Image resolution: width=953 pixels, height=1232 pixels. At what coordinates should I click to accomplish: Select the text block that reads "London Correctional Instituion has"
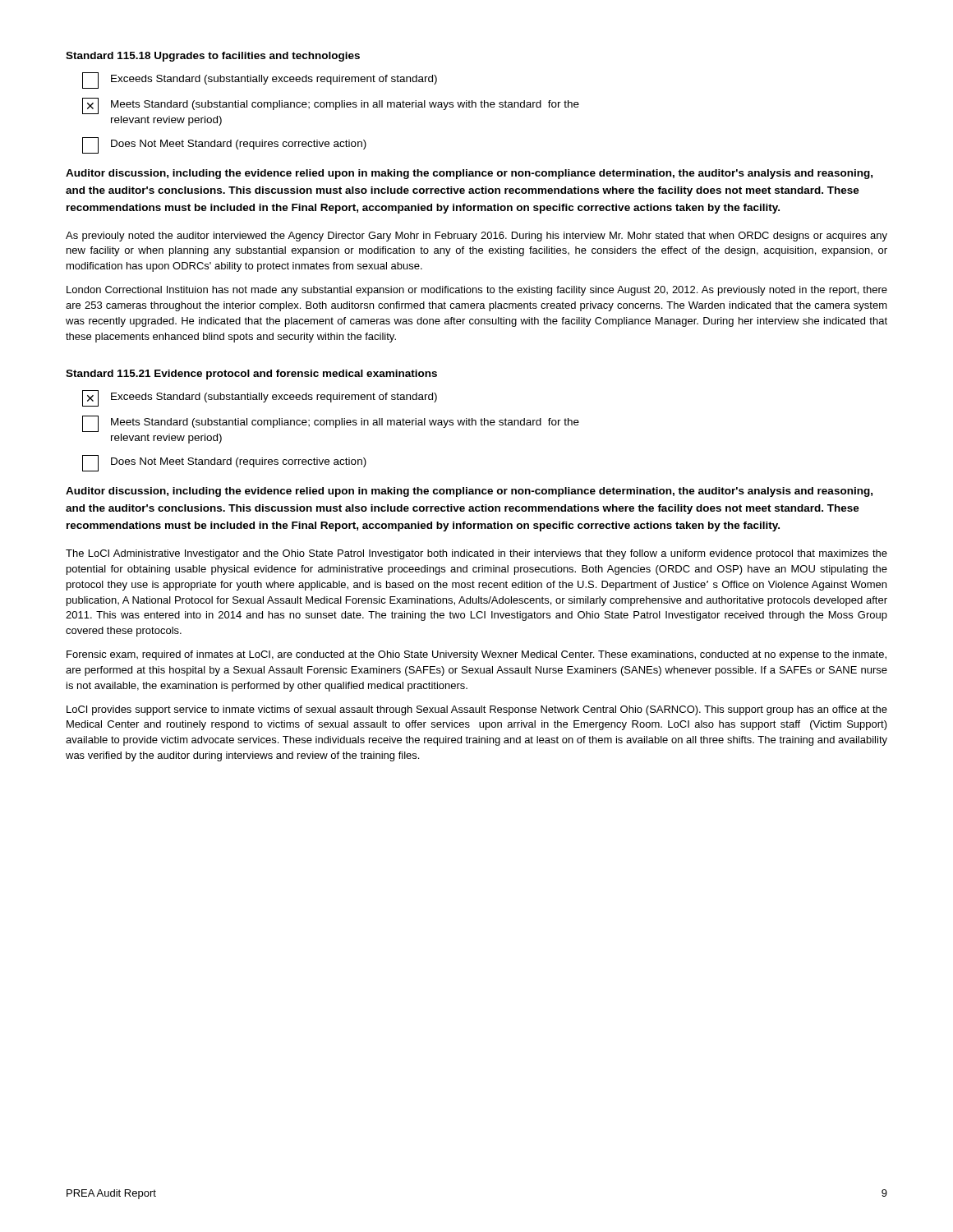pos(476,313)
